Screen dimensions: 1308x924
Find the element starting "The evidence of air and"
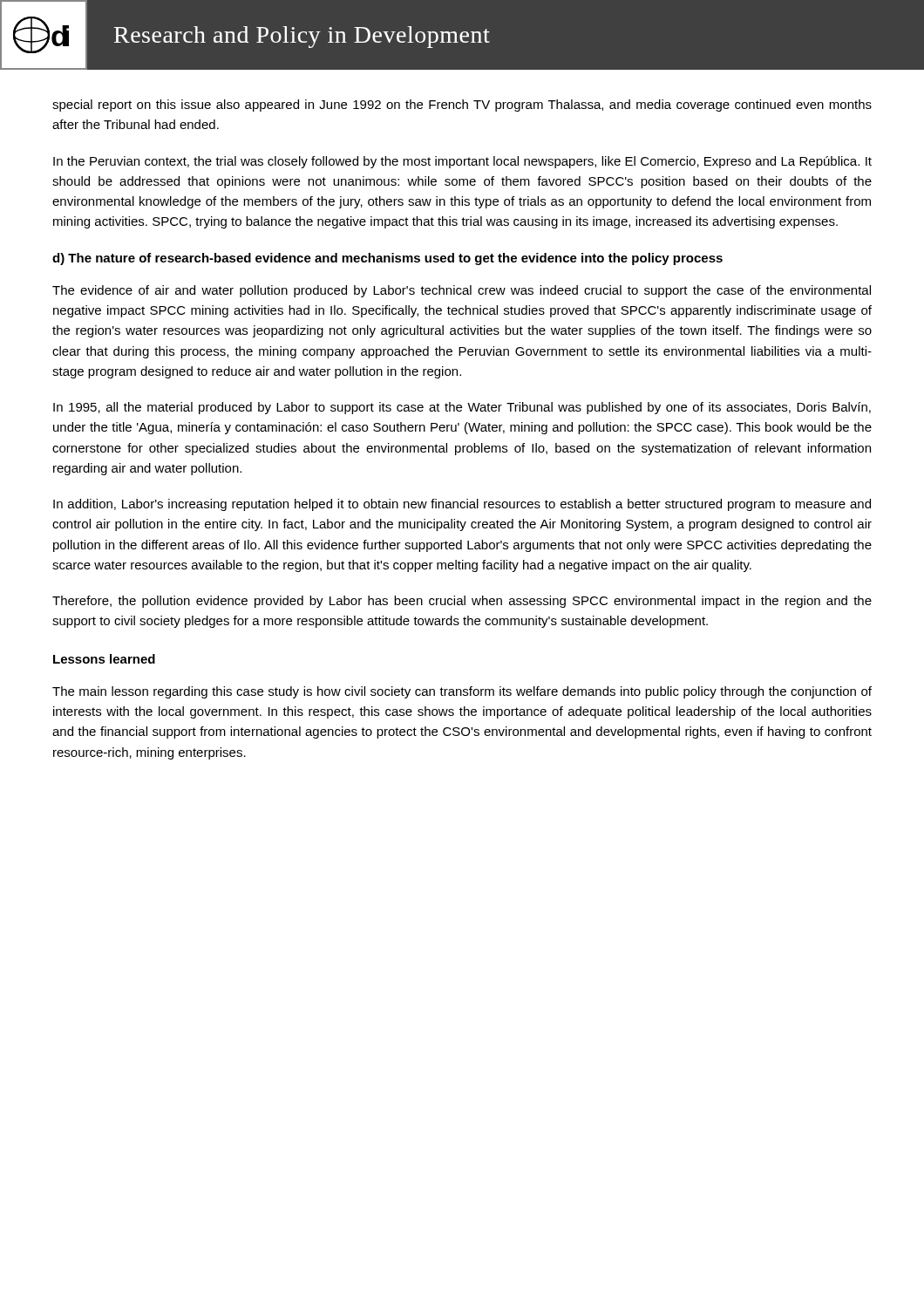tap(462, 330)
